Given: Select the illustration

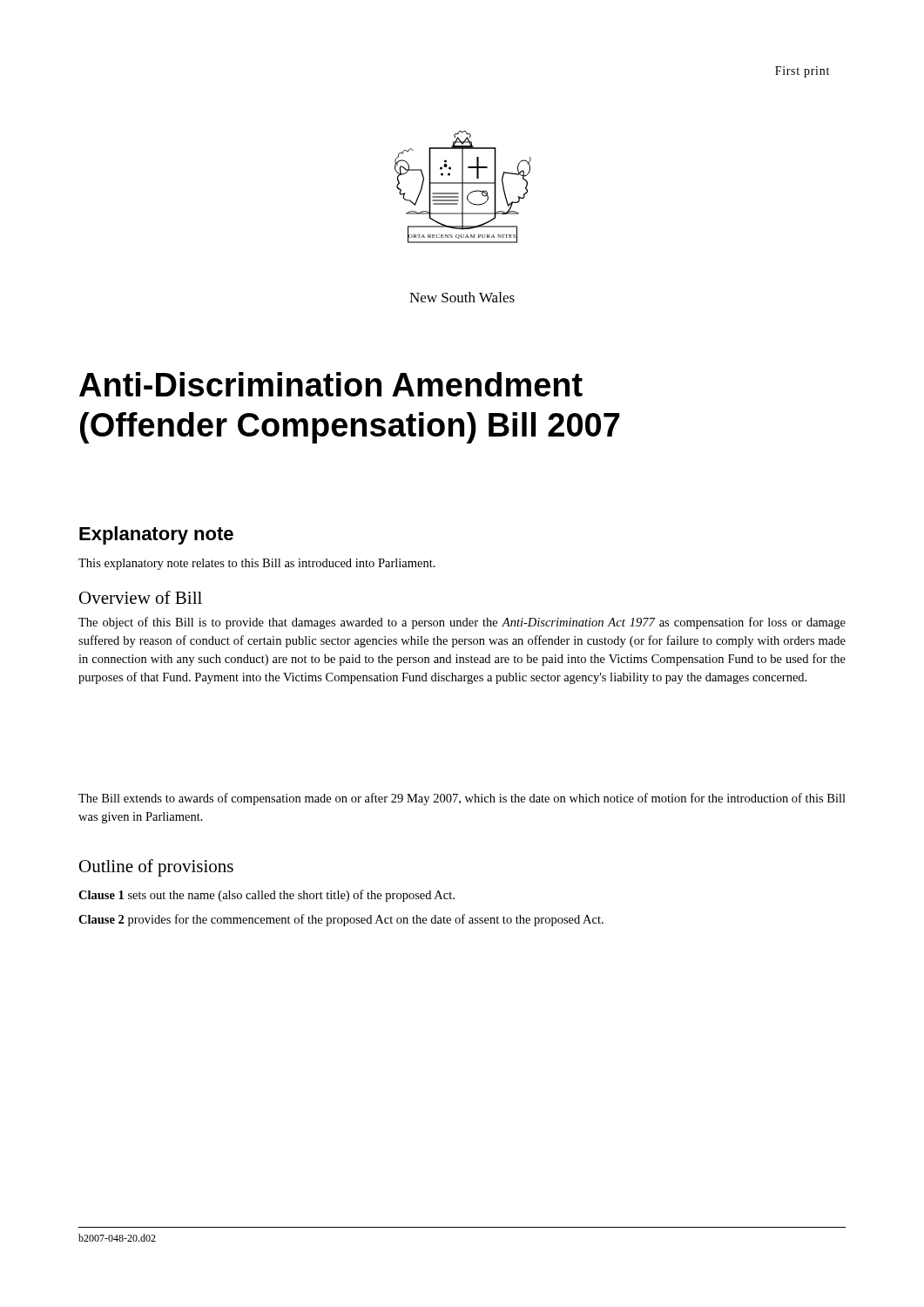Looking at the screenshot, I should [x=462, y=190].
